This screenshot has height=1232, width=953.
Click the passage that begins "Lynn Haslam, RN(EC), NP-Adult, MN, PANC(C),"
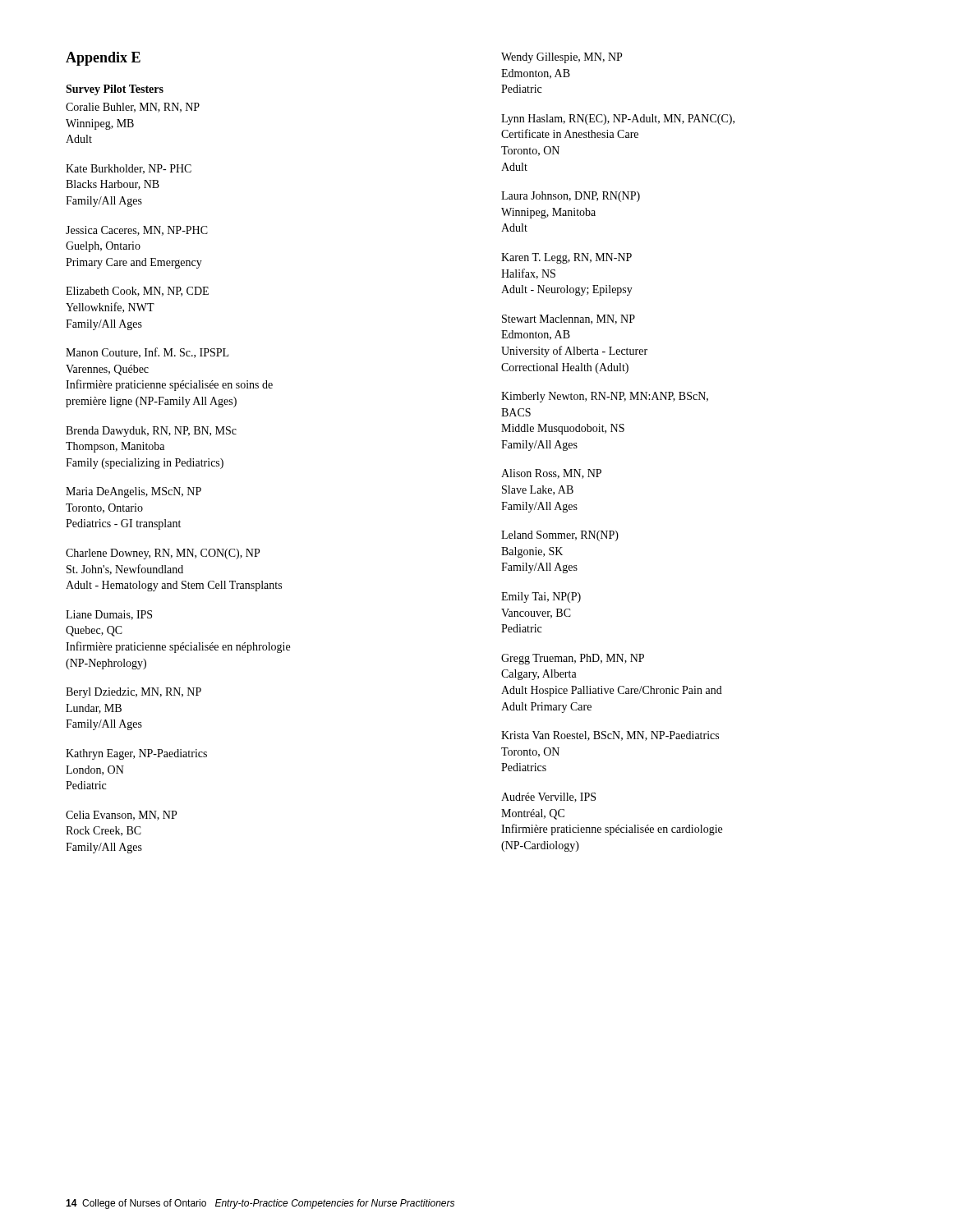point(618,120)
